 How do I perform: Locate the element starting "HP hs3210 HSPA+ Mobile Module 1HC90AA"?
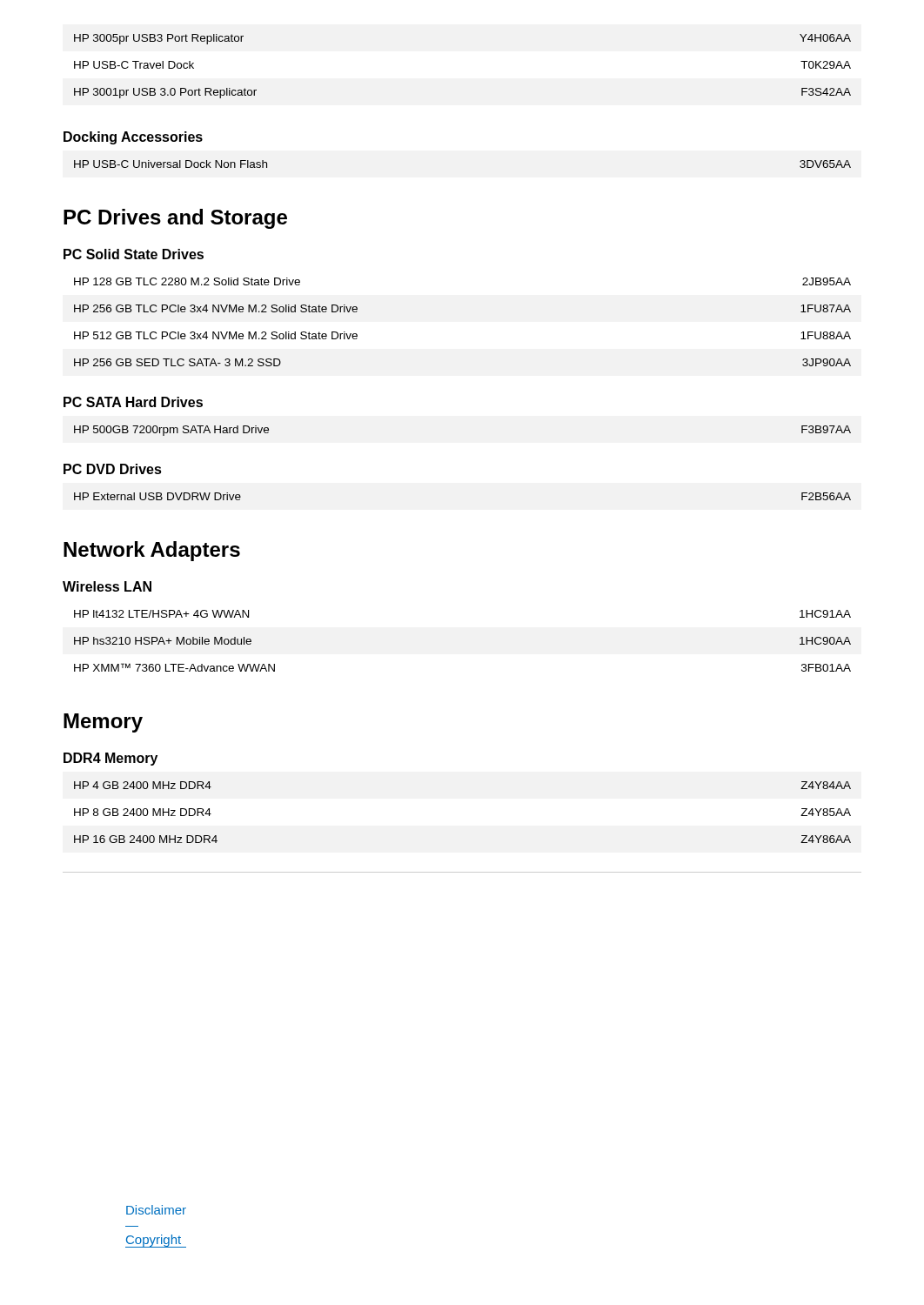click(162, 640)
